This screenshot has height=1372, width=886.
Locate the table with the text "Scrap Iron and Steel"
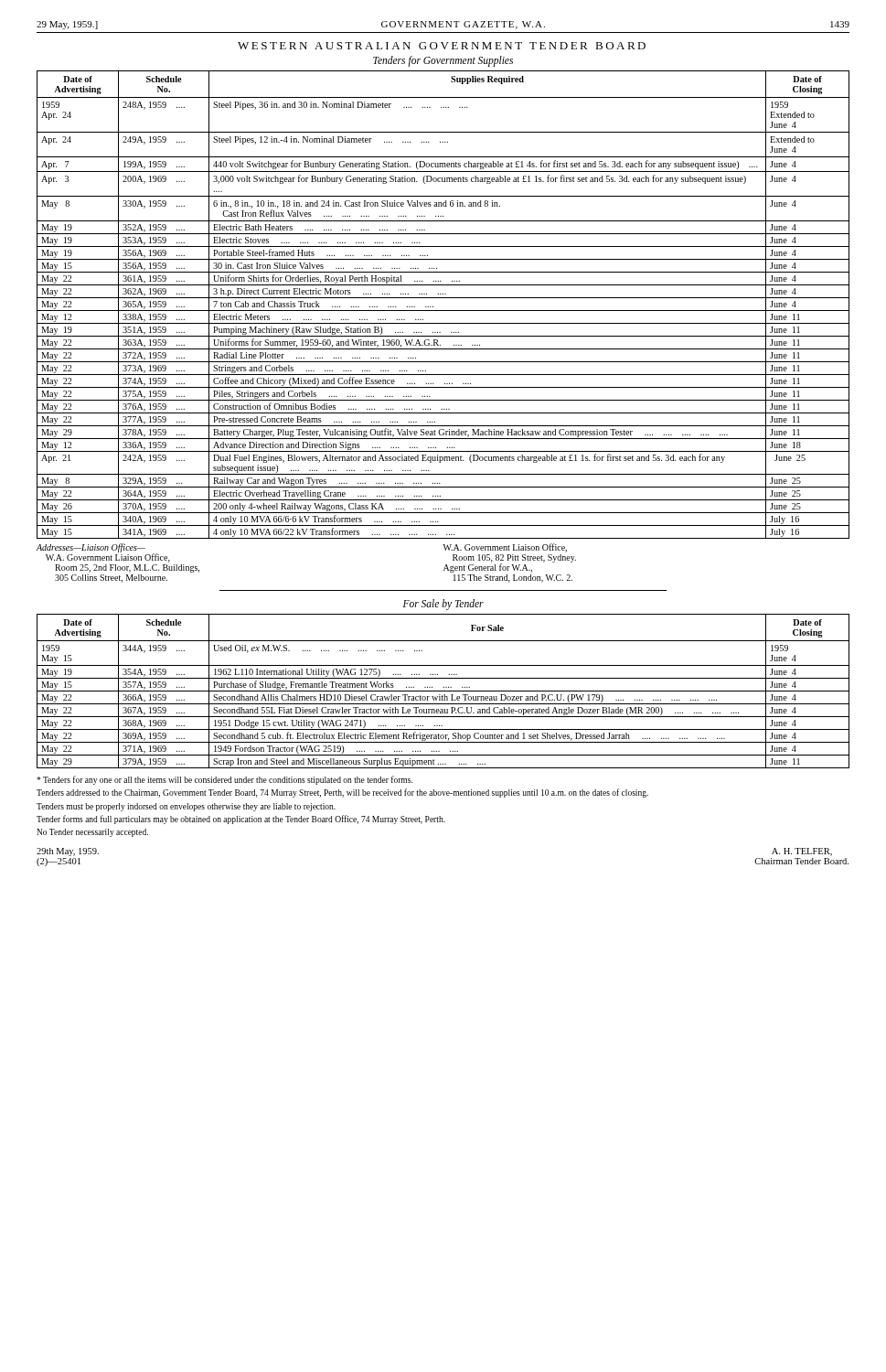tap(443, 691)
